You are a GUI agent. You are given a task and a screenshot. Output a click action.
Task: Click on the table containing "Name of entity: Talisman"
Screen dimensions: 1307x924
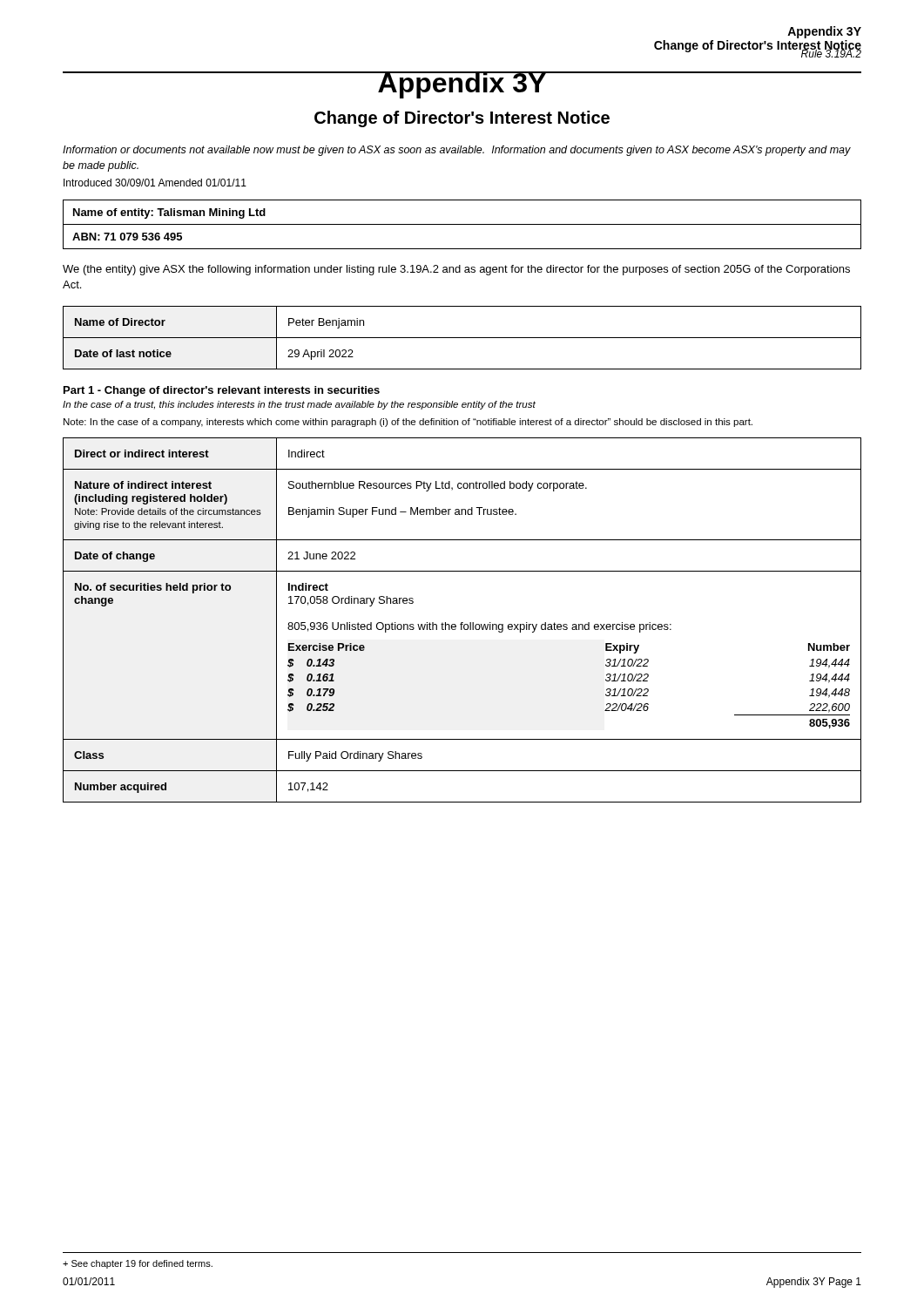click(462, 225)
